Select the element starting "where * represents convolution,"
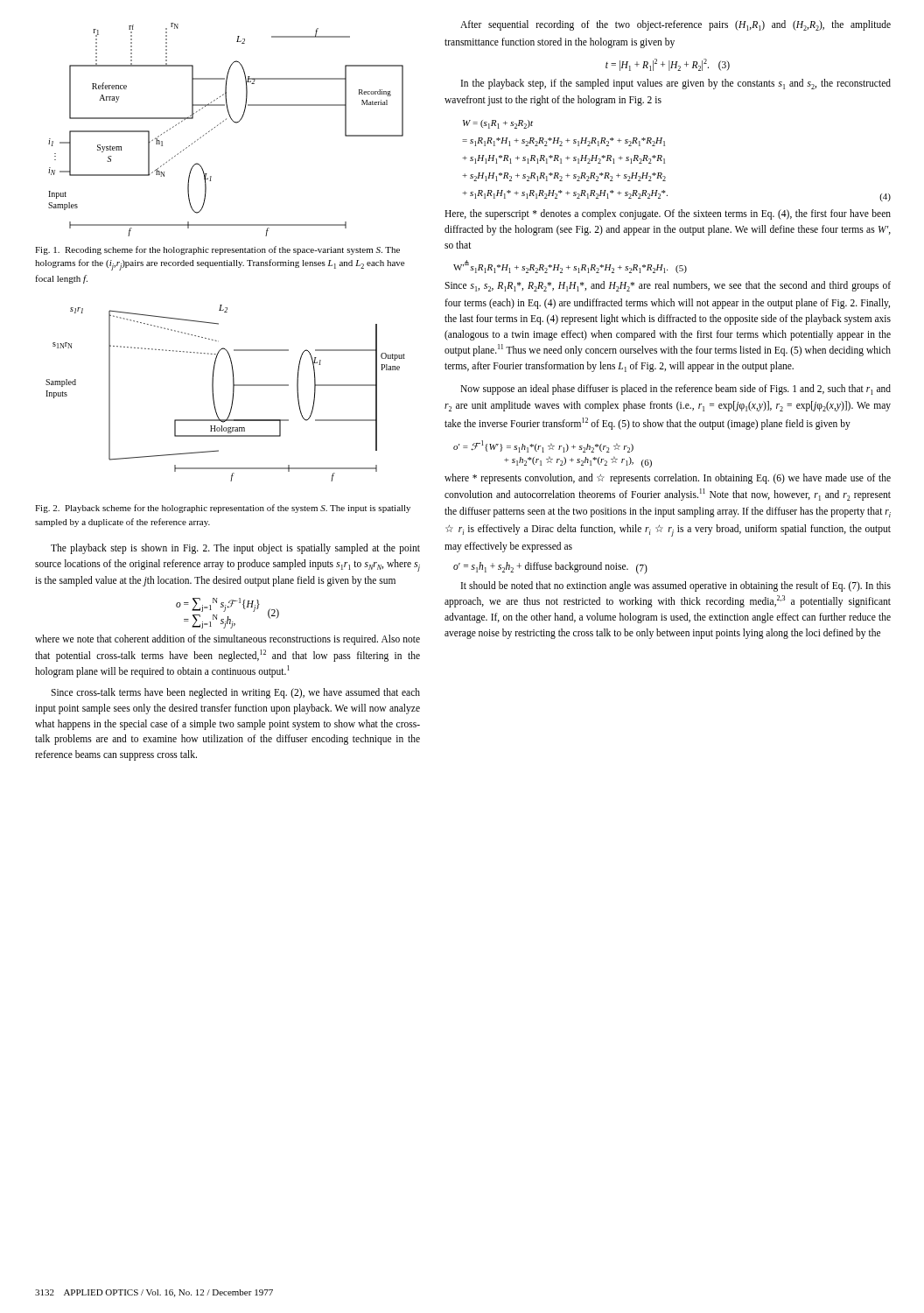 [668, 513]
